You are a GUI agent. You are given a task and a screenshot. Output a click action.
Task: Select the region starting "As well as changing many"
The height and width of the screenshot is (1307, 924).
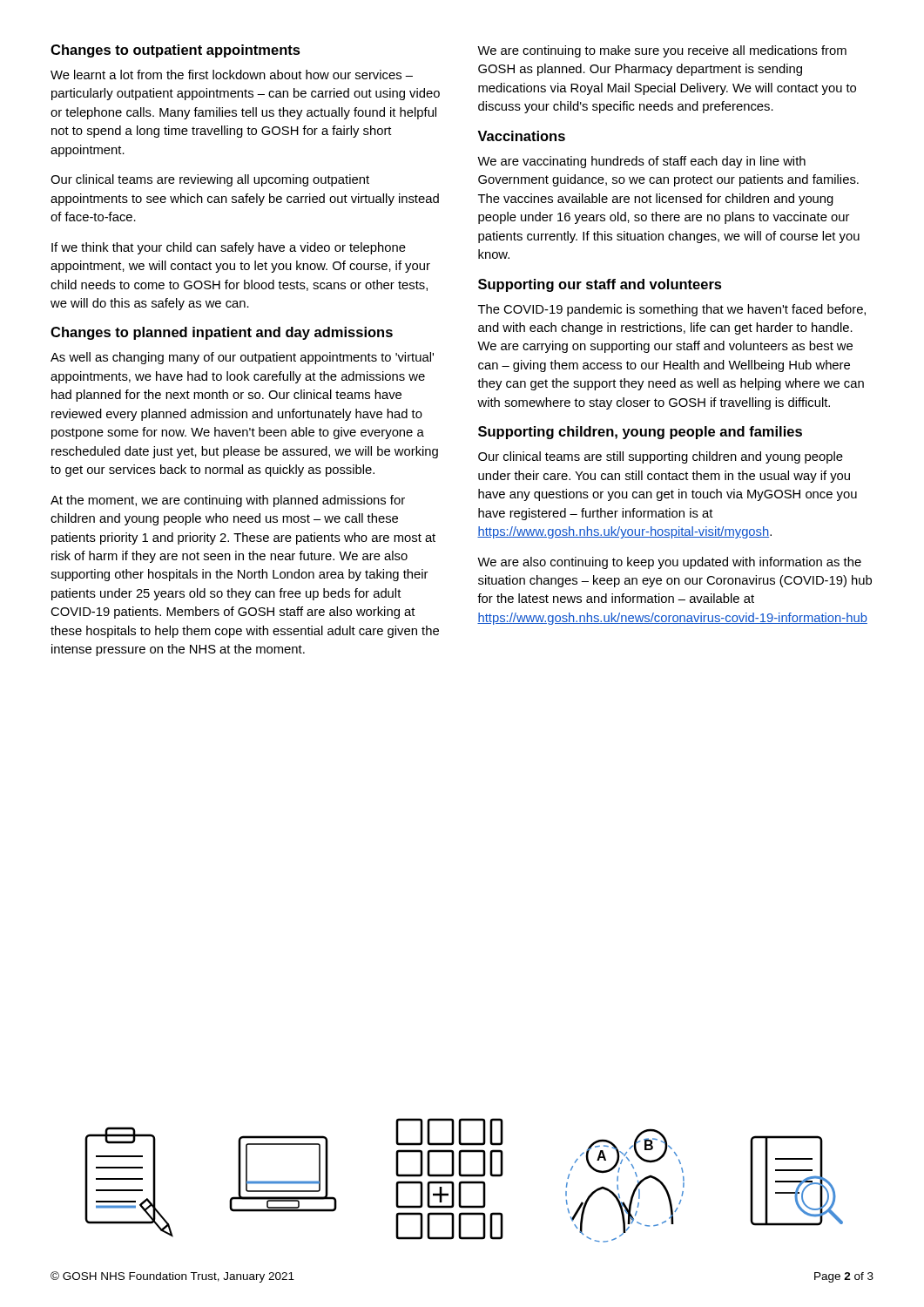click(x=245, y=414)
